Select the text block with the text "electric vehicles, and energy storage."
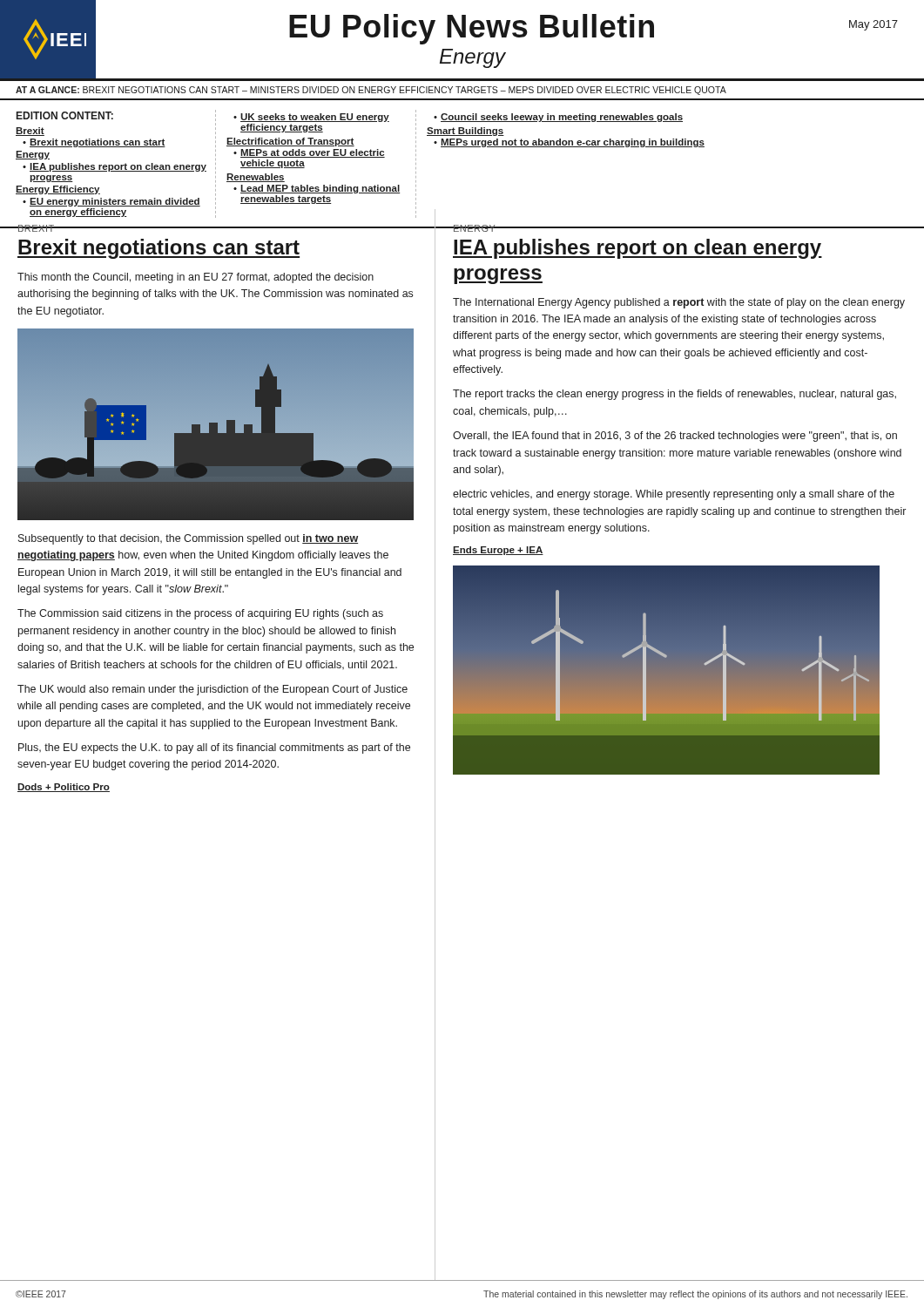 679,511
